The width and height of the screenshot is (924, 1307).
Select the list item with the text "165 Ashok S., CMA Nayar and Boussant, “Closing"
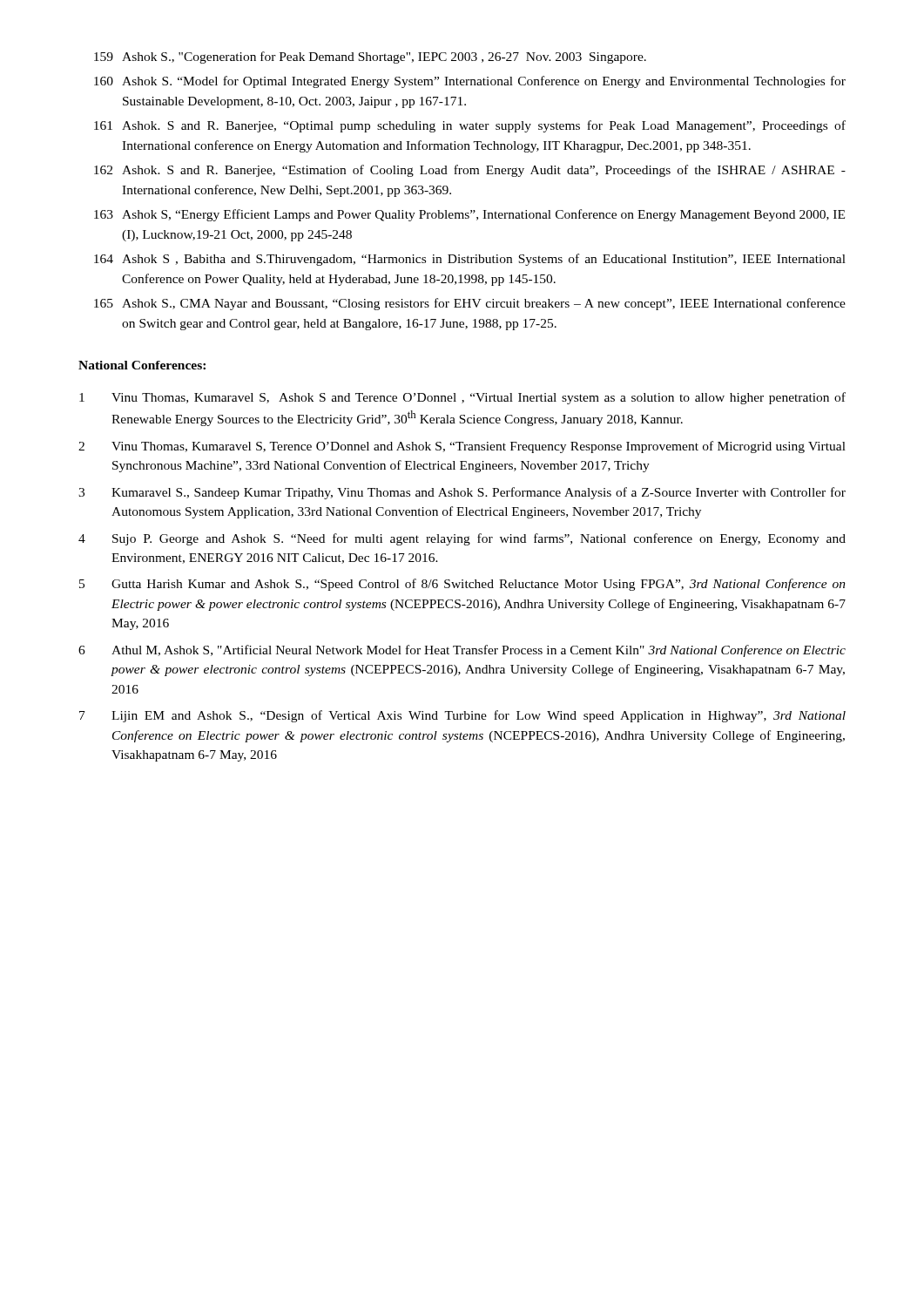[x=462, y=313]
